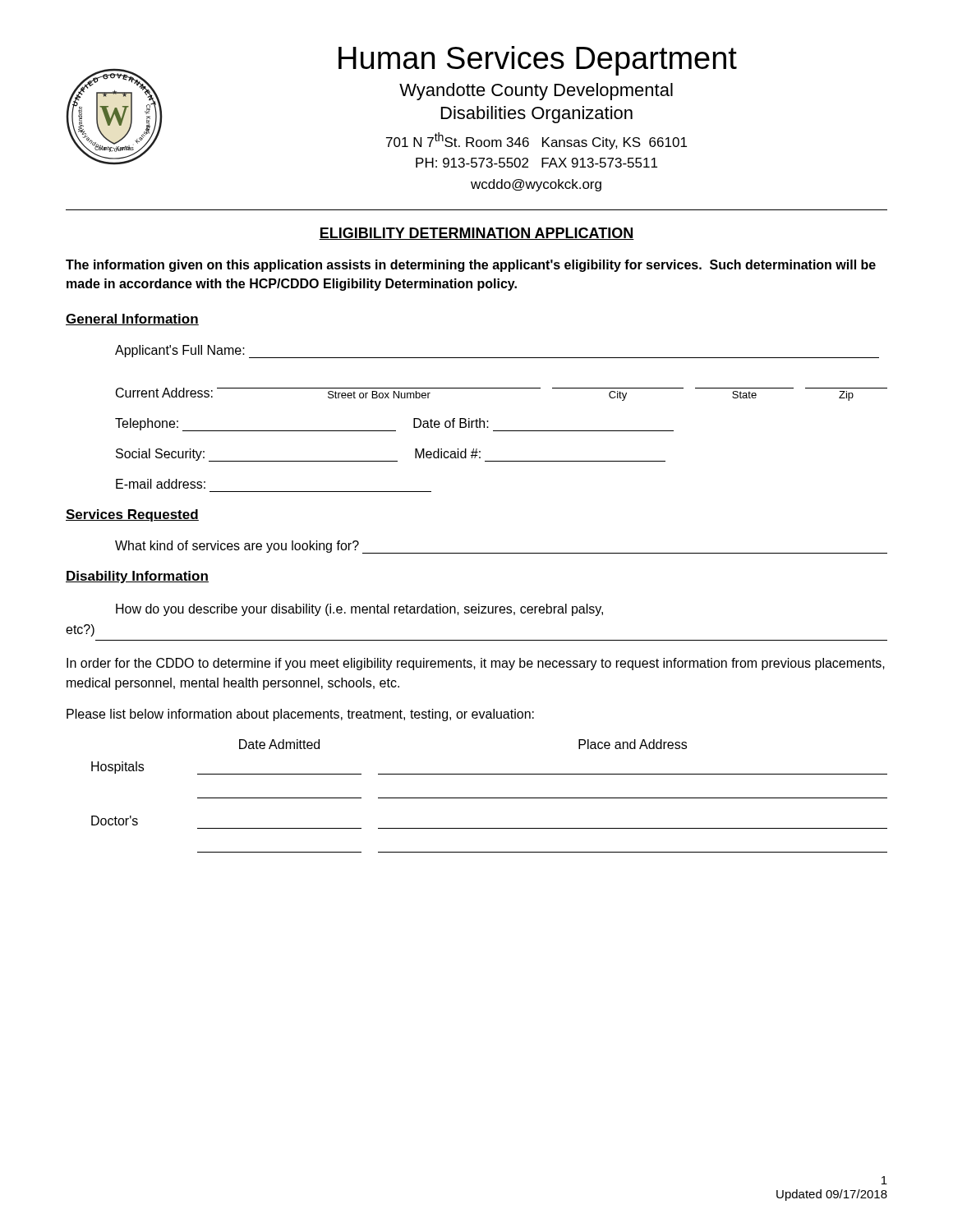953x1232 pixels.
Task: Where is the passage that starts "Current Address: Street or Box Number City"?
Action: pyautogui.click(x=501, y=387)
